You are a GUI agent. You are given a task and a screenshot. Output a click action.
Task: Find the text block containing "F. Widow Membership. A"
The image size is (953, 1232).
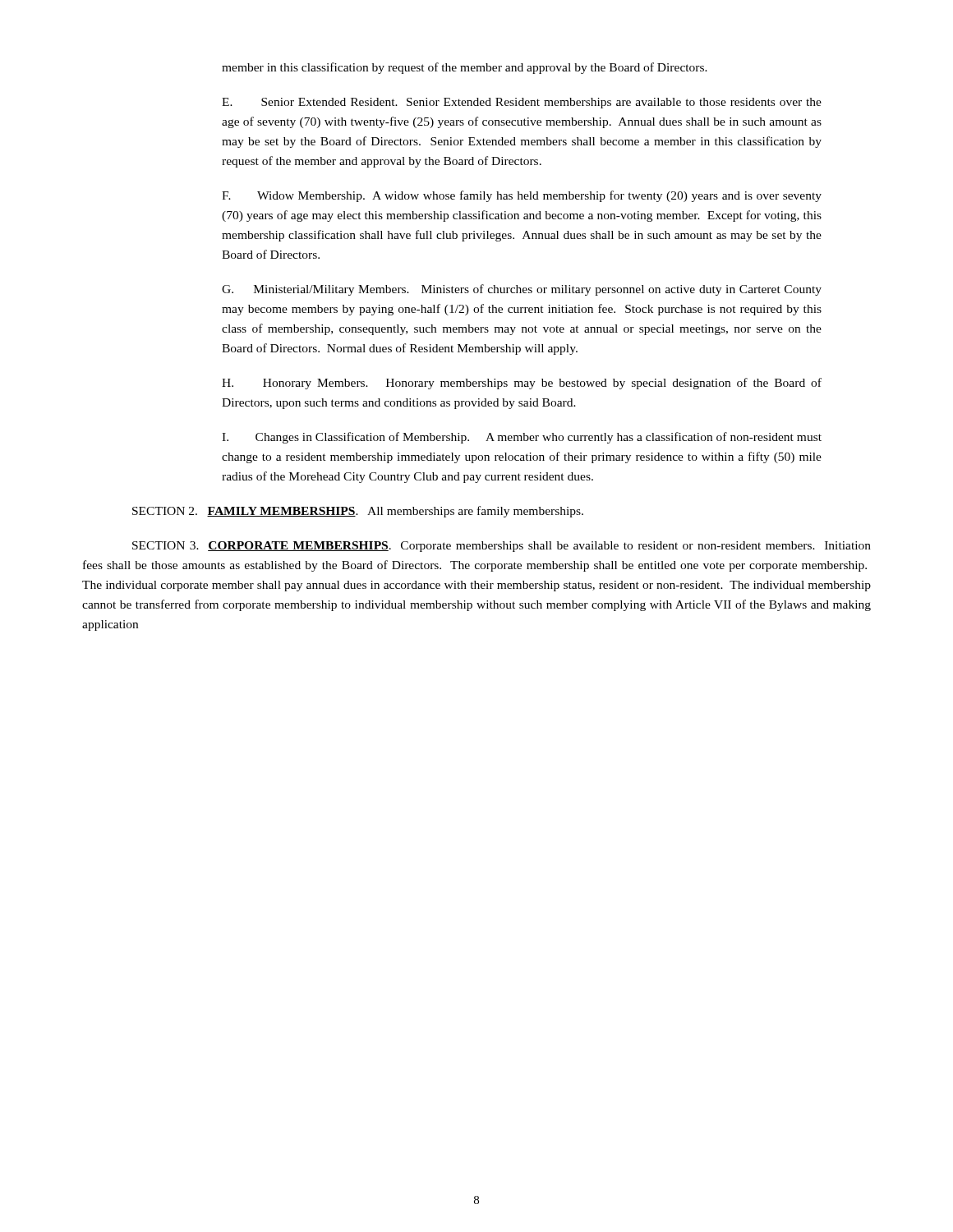click(x=522, y=225)
